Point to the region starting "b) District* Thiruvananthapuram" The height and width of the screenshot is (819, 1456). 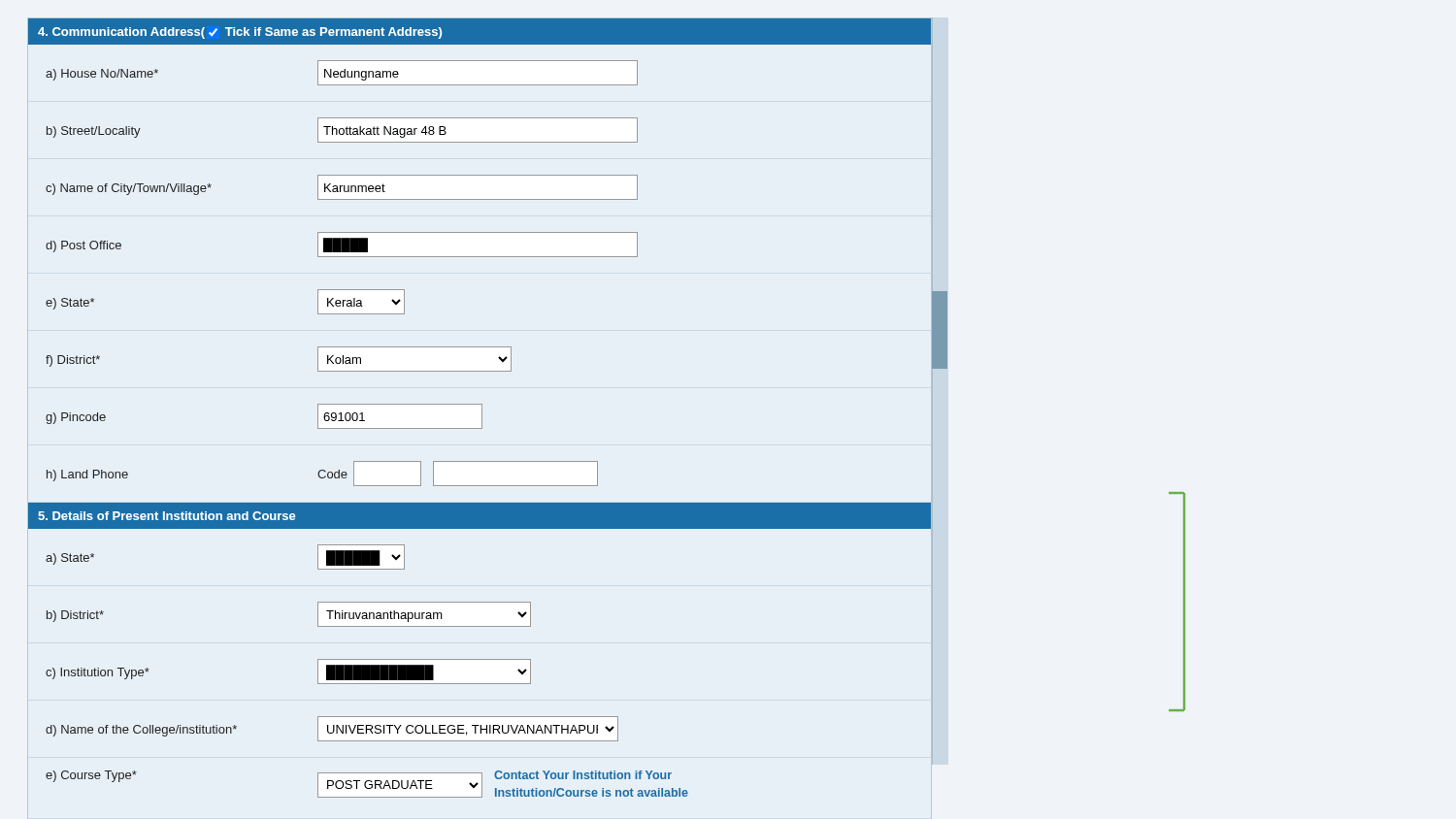(51, 614)
